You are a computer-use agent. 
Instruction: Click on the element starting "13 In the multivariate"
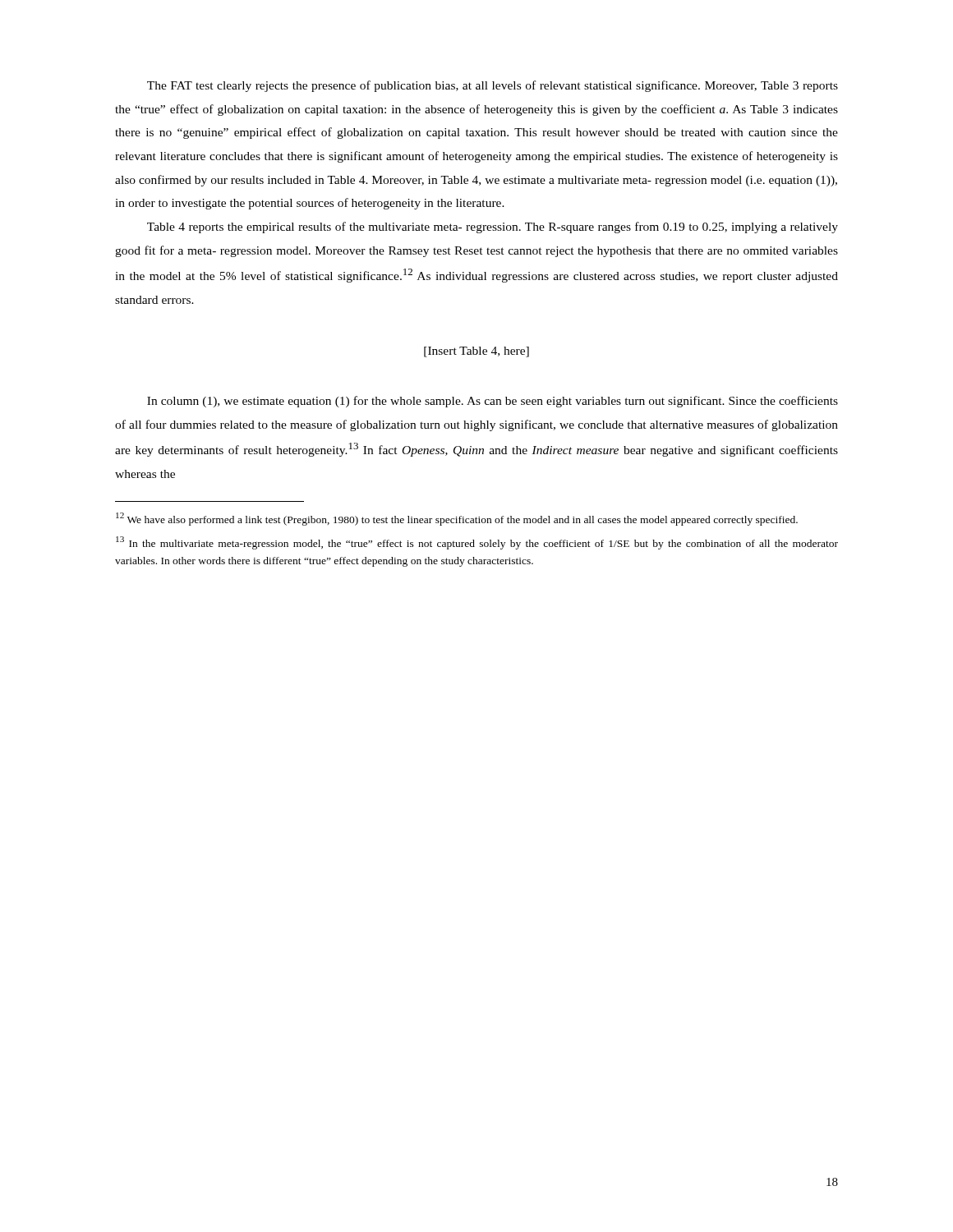click(x=476, y=550)
